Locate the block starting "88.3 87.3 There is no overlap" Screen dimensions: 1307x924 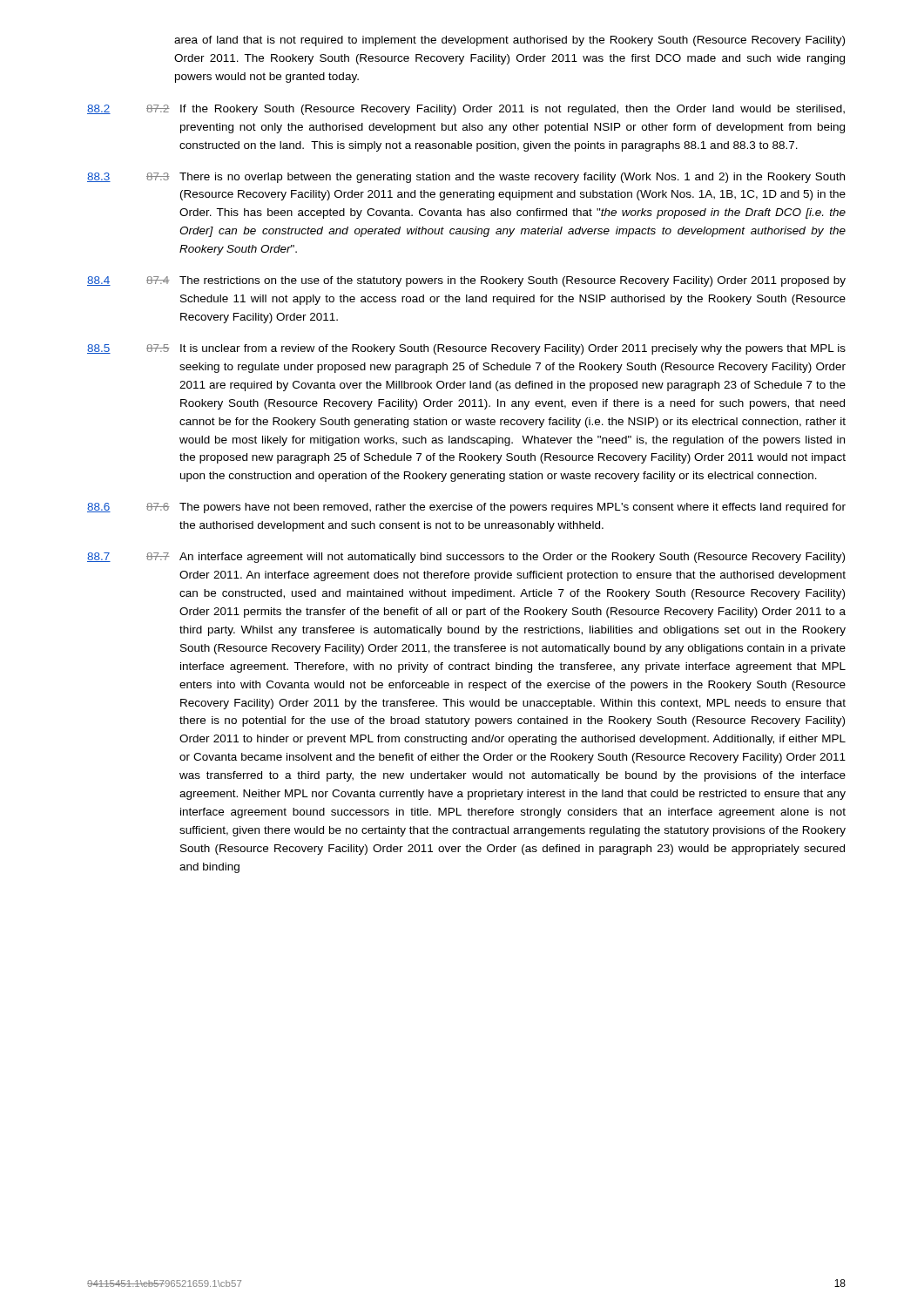pos(466,213)
